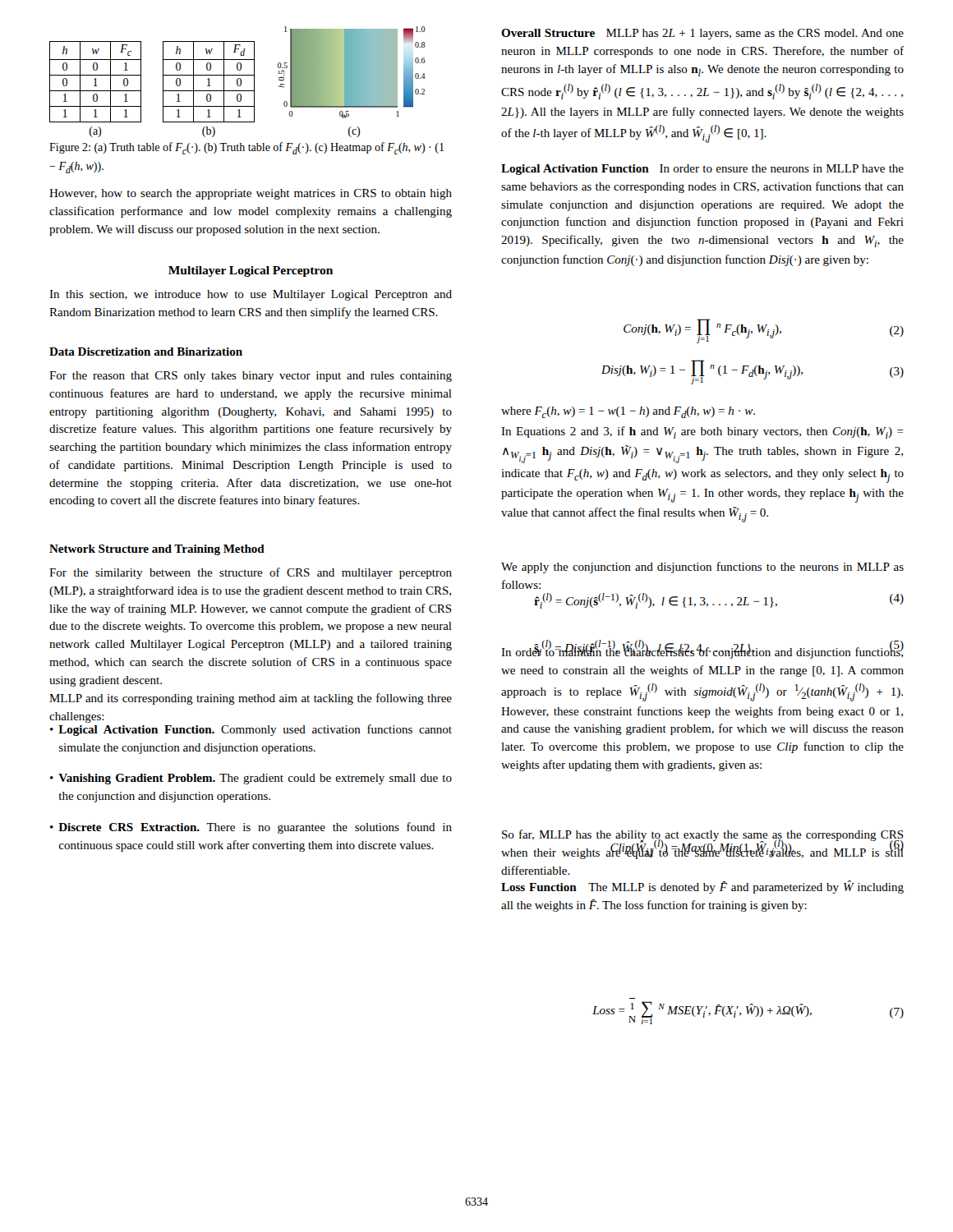Click on the text block containing "We apply the conjunction and"
Image resolution: width=953 pixels, height=1232 pixels.
tap(702, 576)
